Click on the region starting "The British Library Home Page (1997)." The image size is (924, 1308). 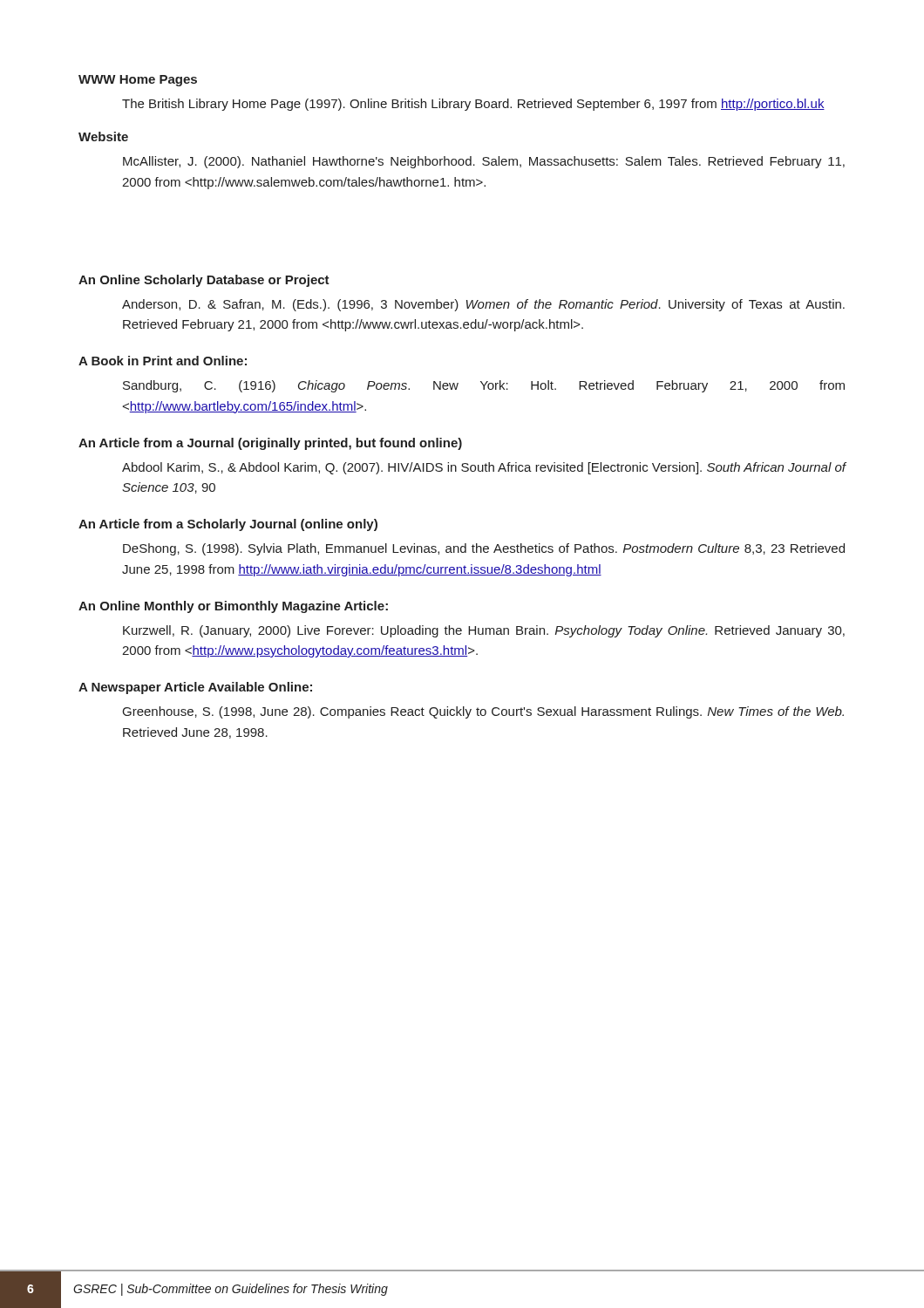[462, 103]
